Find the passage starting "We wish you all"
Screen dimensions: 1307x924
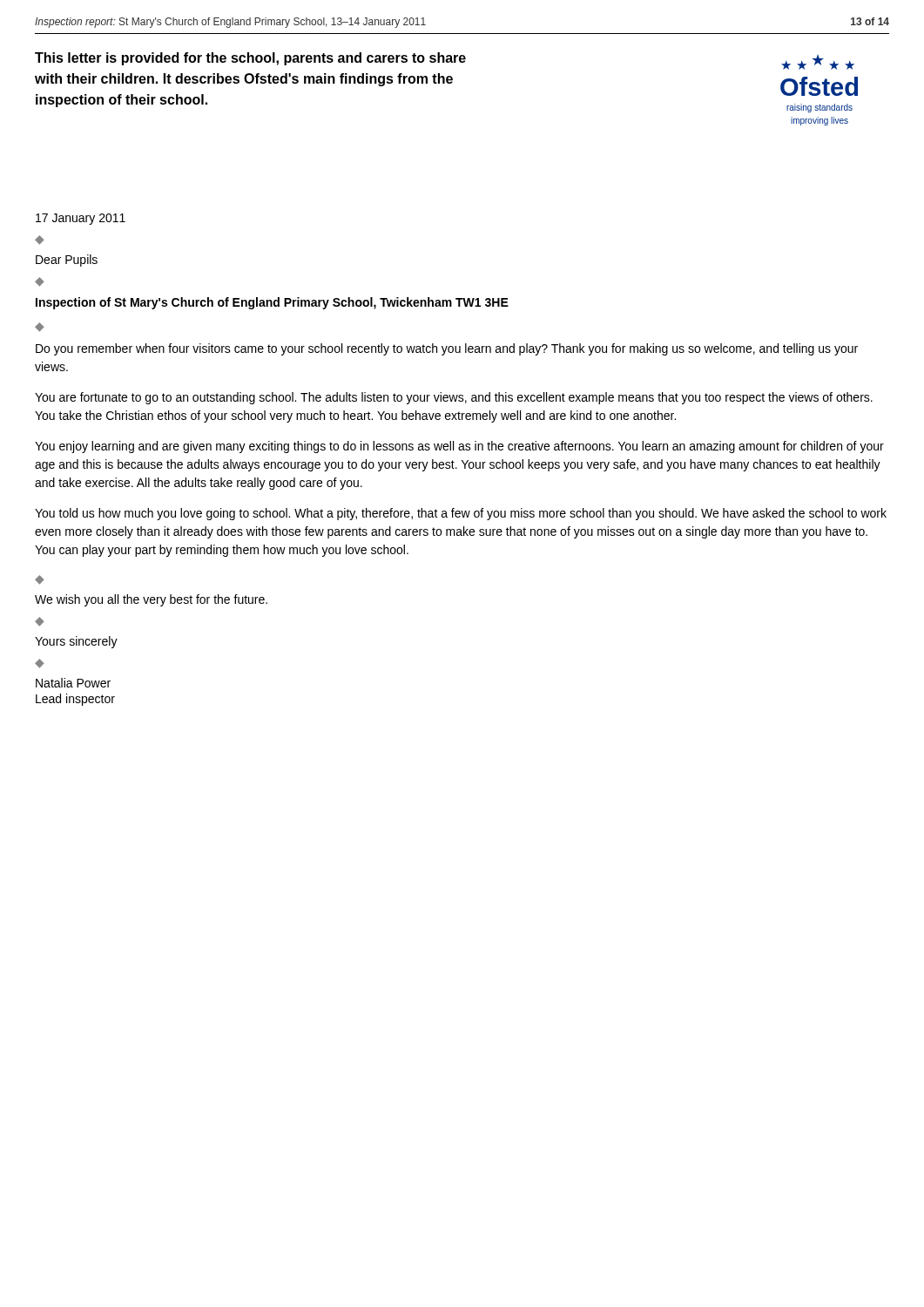152,599
